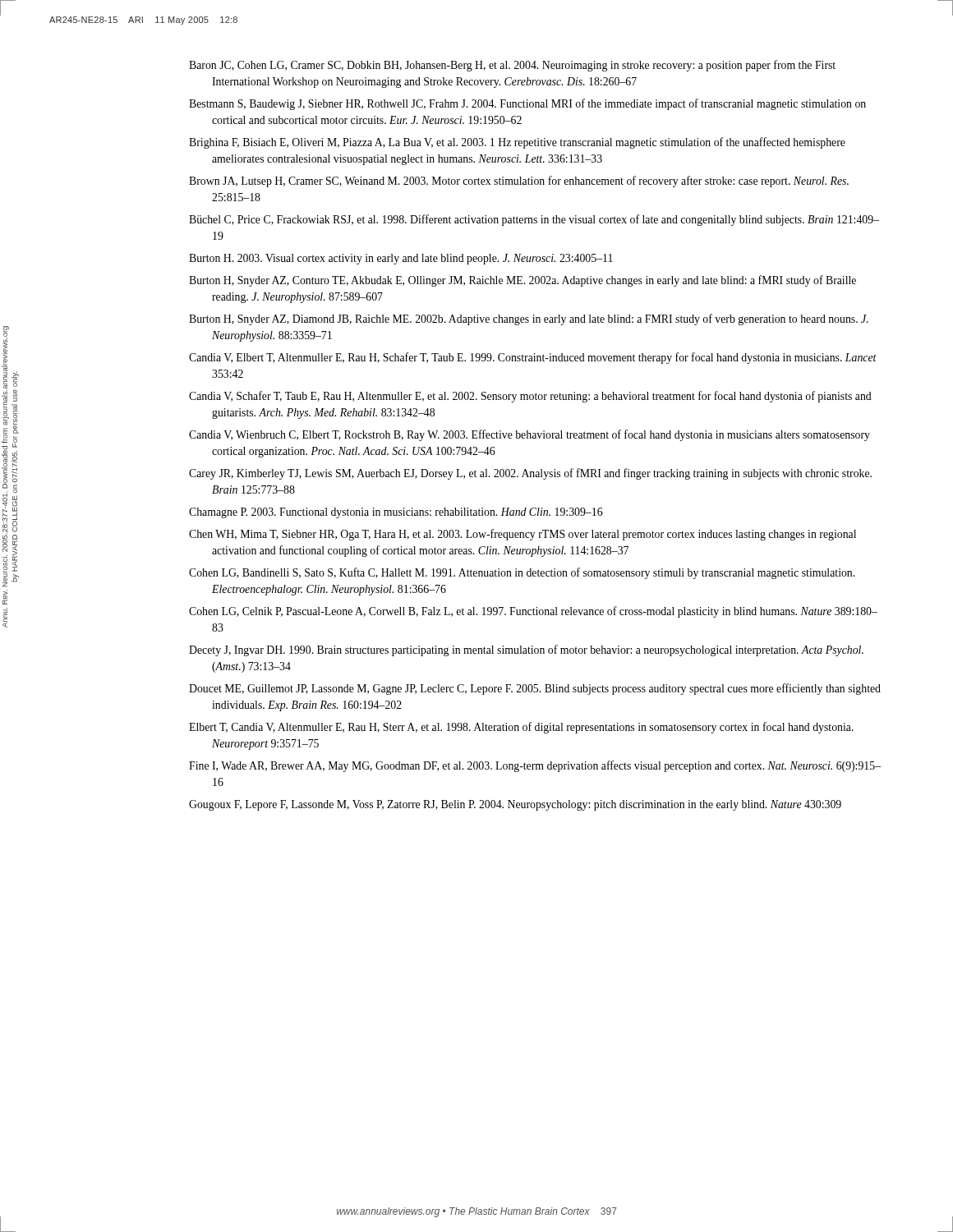953x1232 pixels.
Task: Point to the region starting "Gougoux F, Lepore F, Lassonde M,"
Action: 515,804
